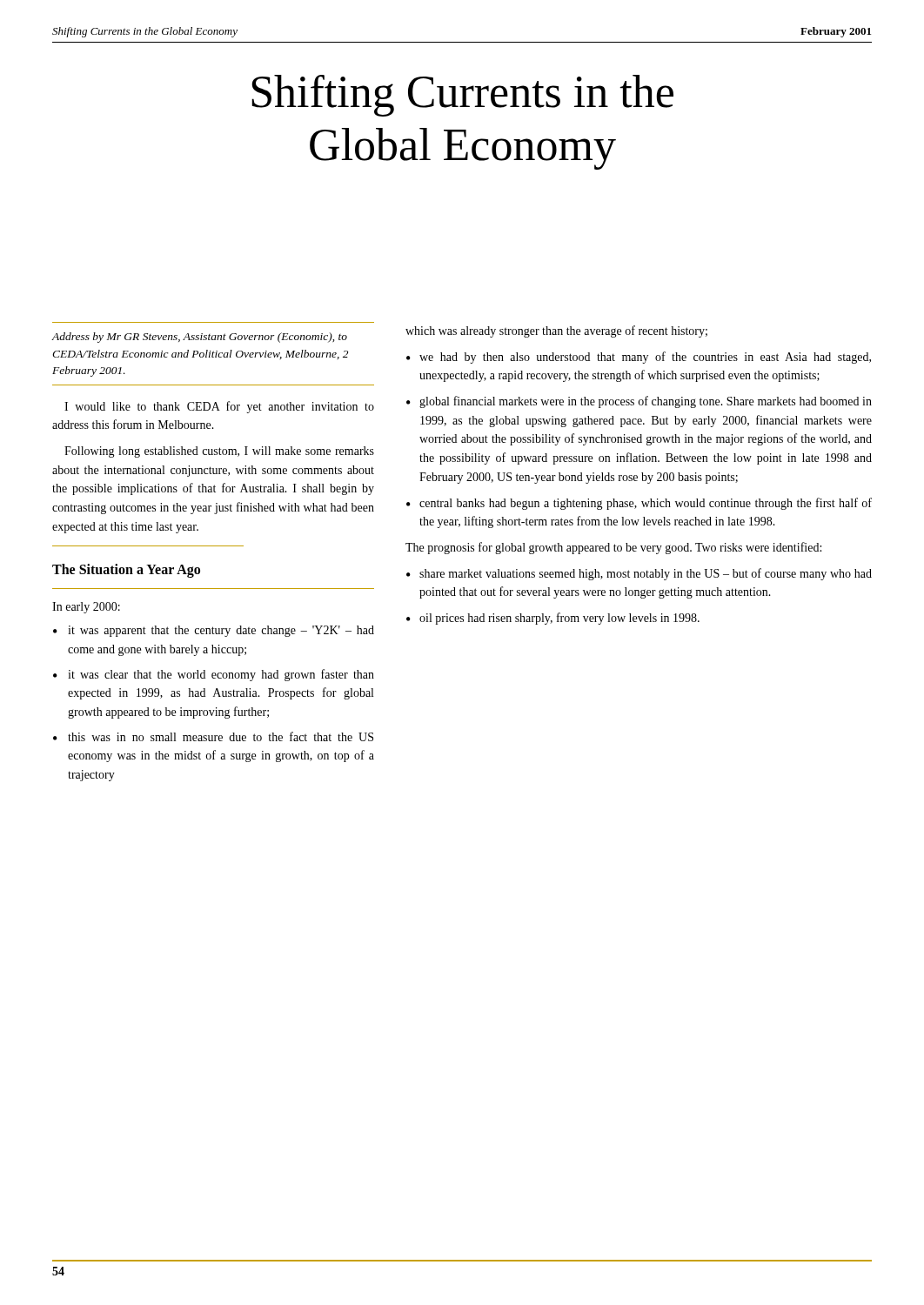Click on the text block that reads "I would like to thank"
The image size is (924, 1305).
[213, 467]
